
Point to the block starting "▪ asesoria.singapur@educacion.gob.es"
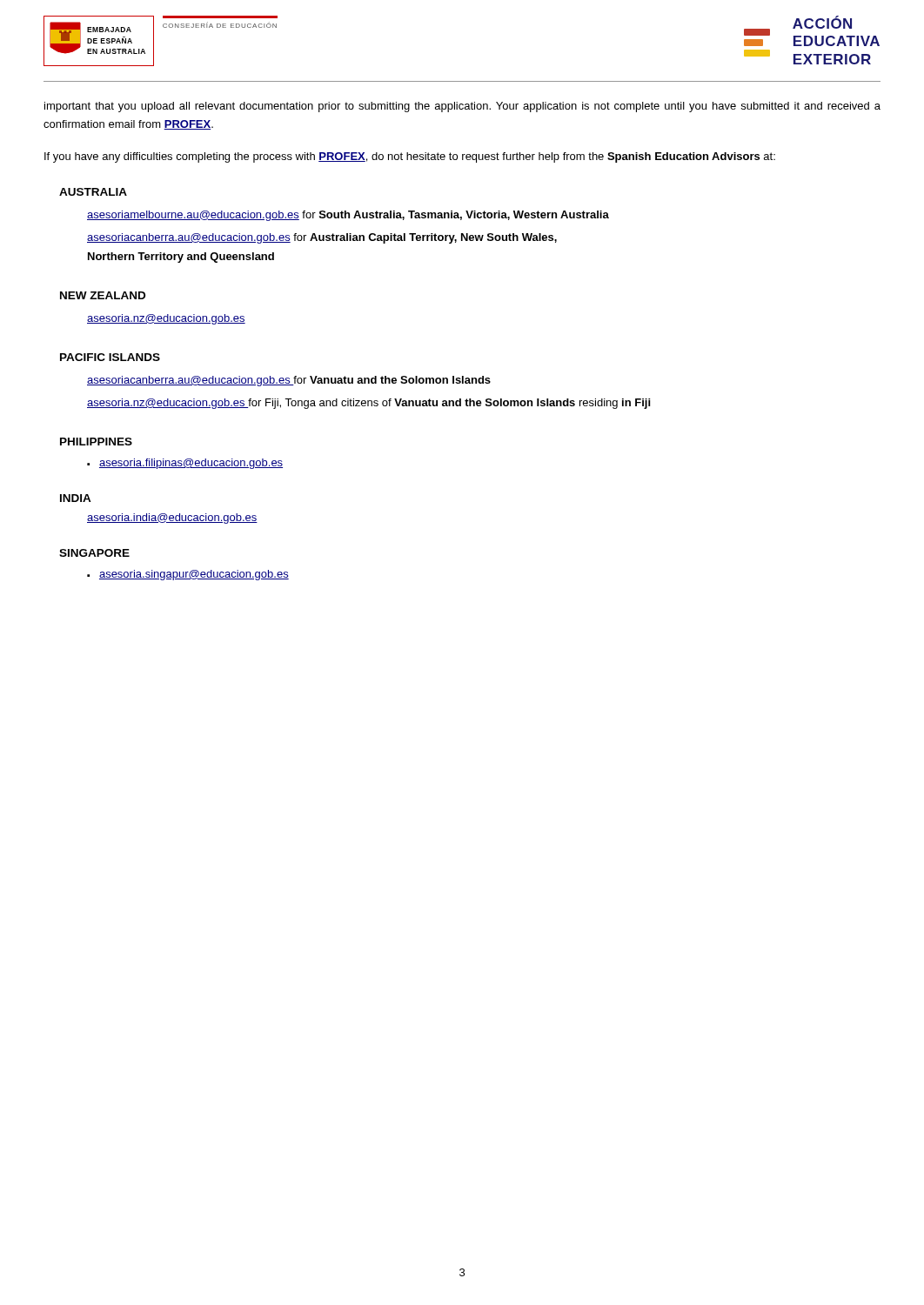click(188, 574)
